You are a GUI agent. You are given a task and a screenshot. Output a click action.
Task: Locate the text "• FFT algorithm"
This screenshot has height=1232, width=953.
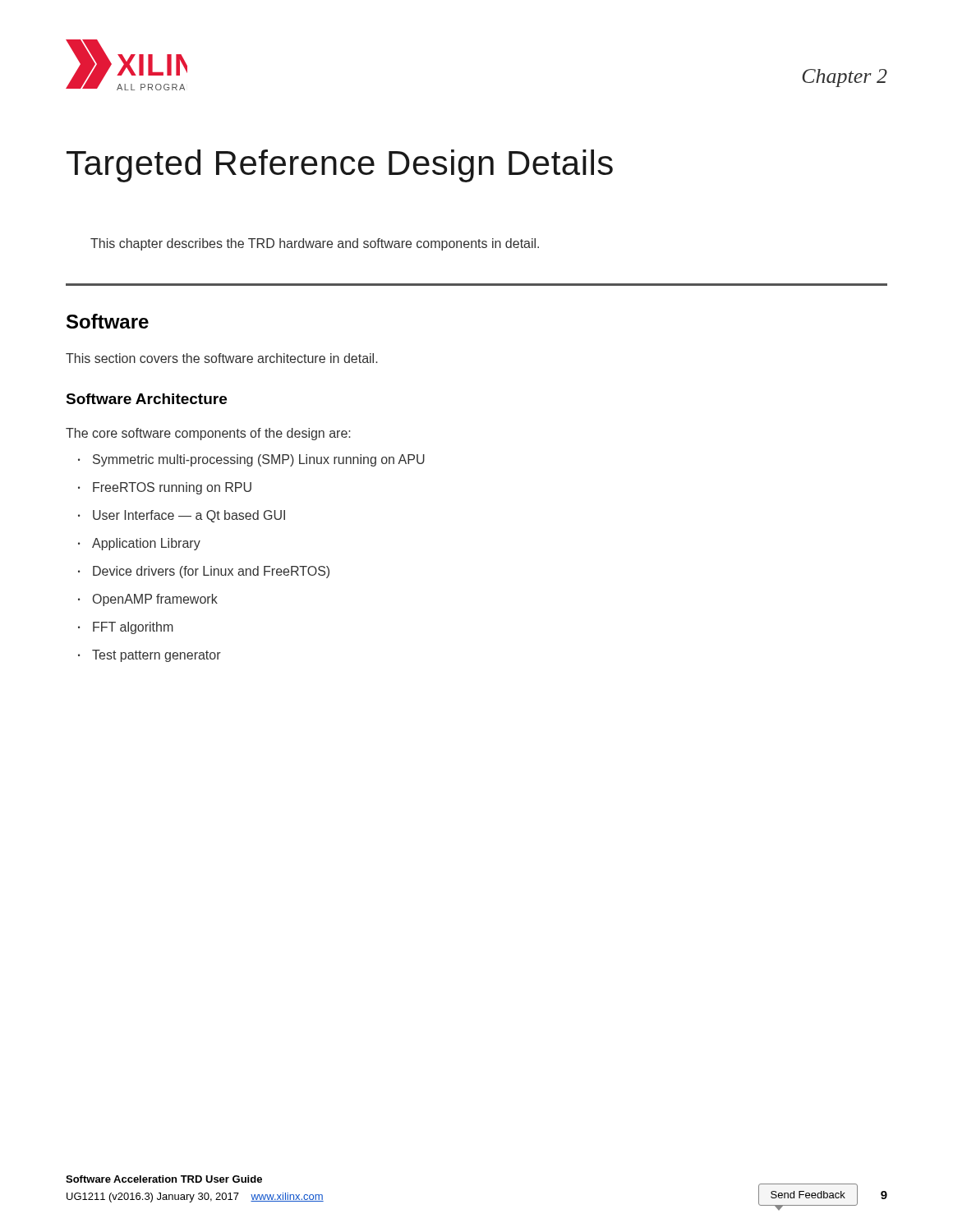[120, 627]
